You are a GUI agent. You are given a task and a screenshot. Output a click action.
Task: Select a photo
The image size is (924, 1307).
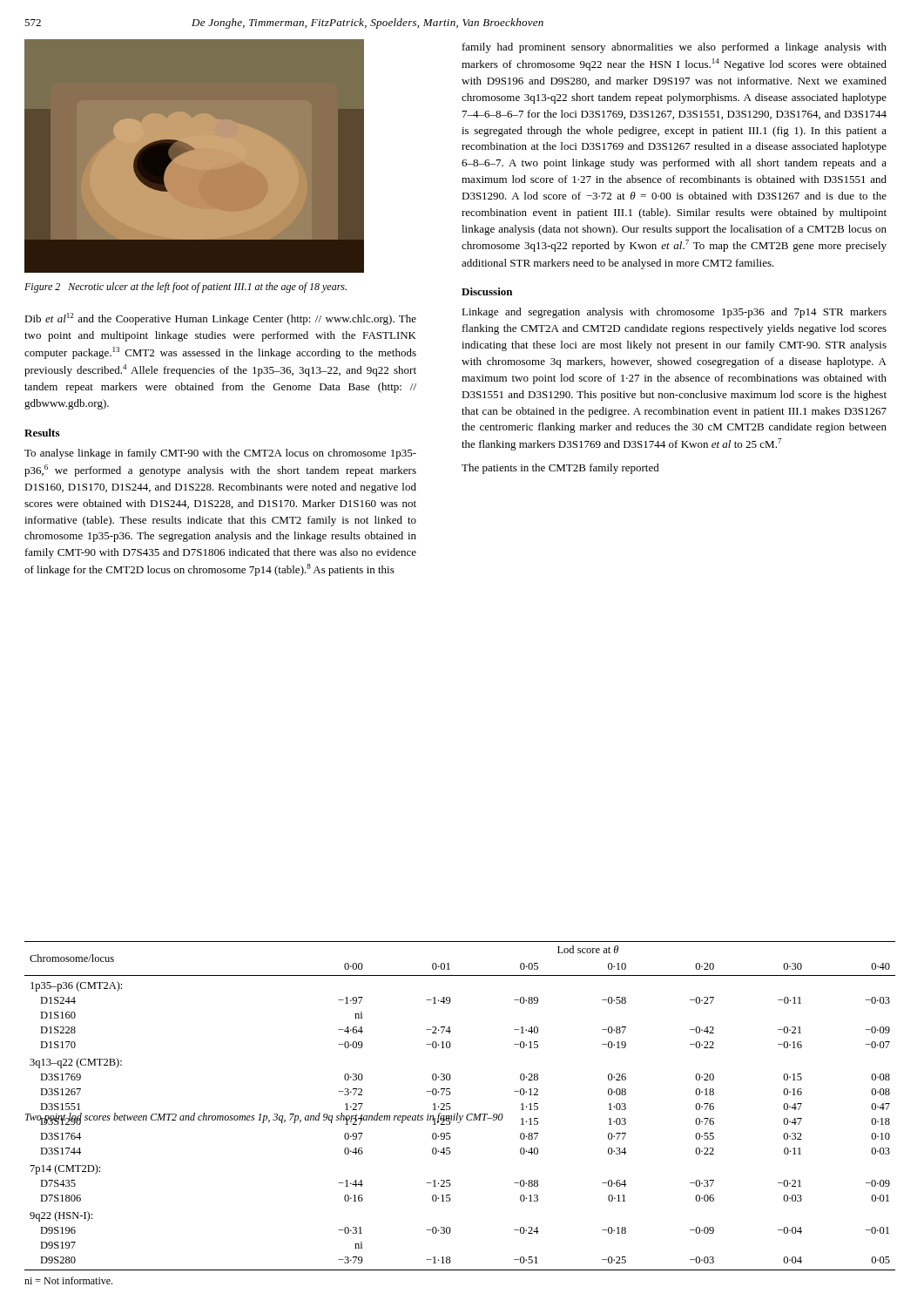194,156
